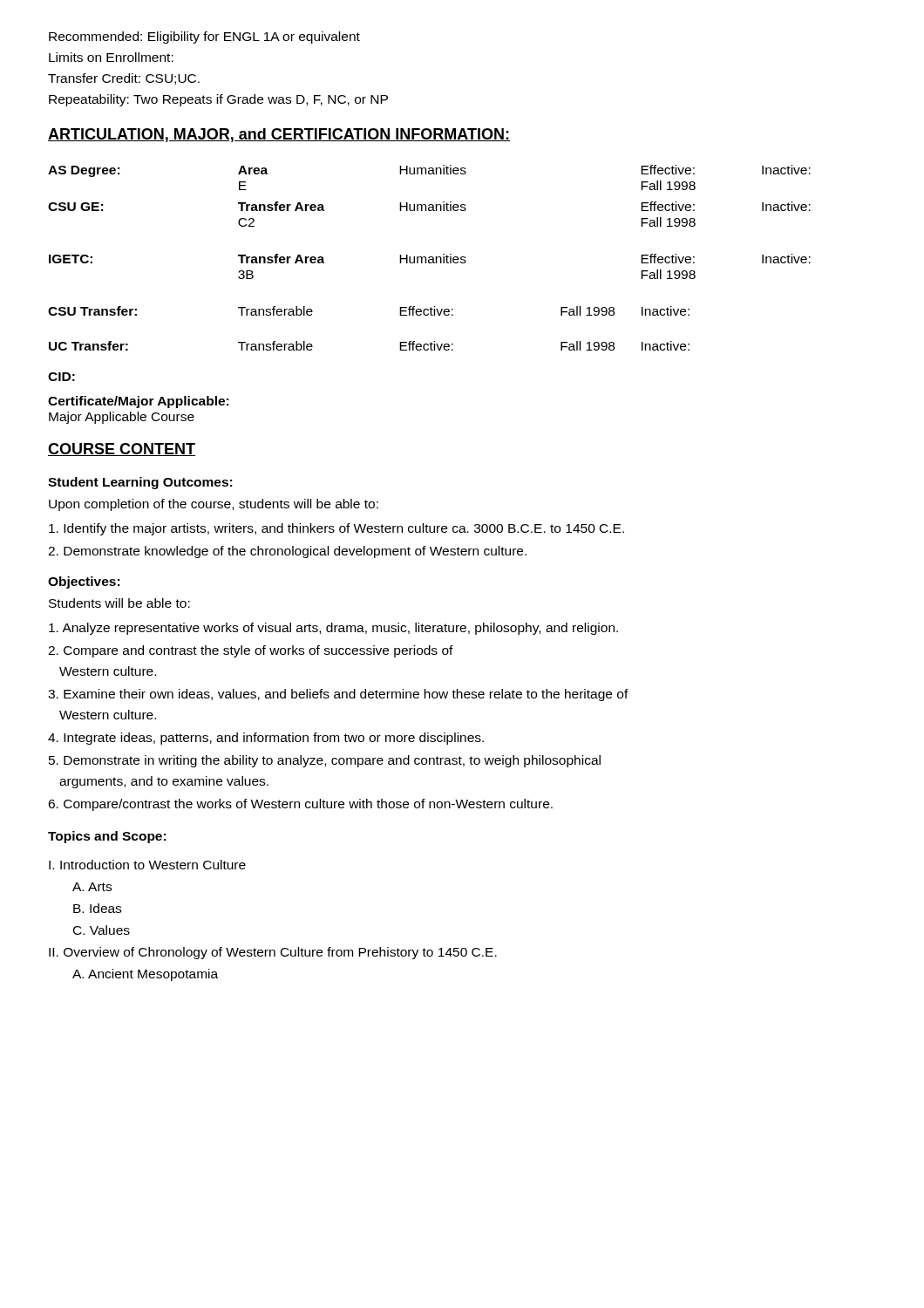Screen dimensions: 1308x924
Task: Click on the text block starting "2. Compare and contrast the style of works"
Action: point(250,661)
